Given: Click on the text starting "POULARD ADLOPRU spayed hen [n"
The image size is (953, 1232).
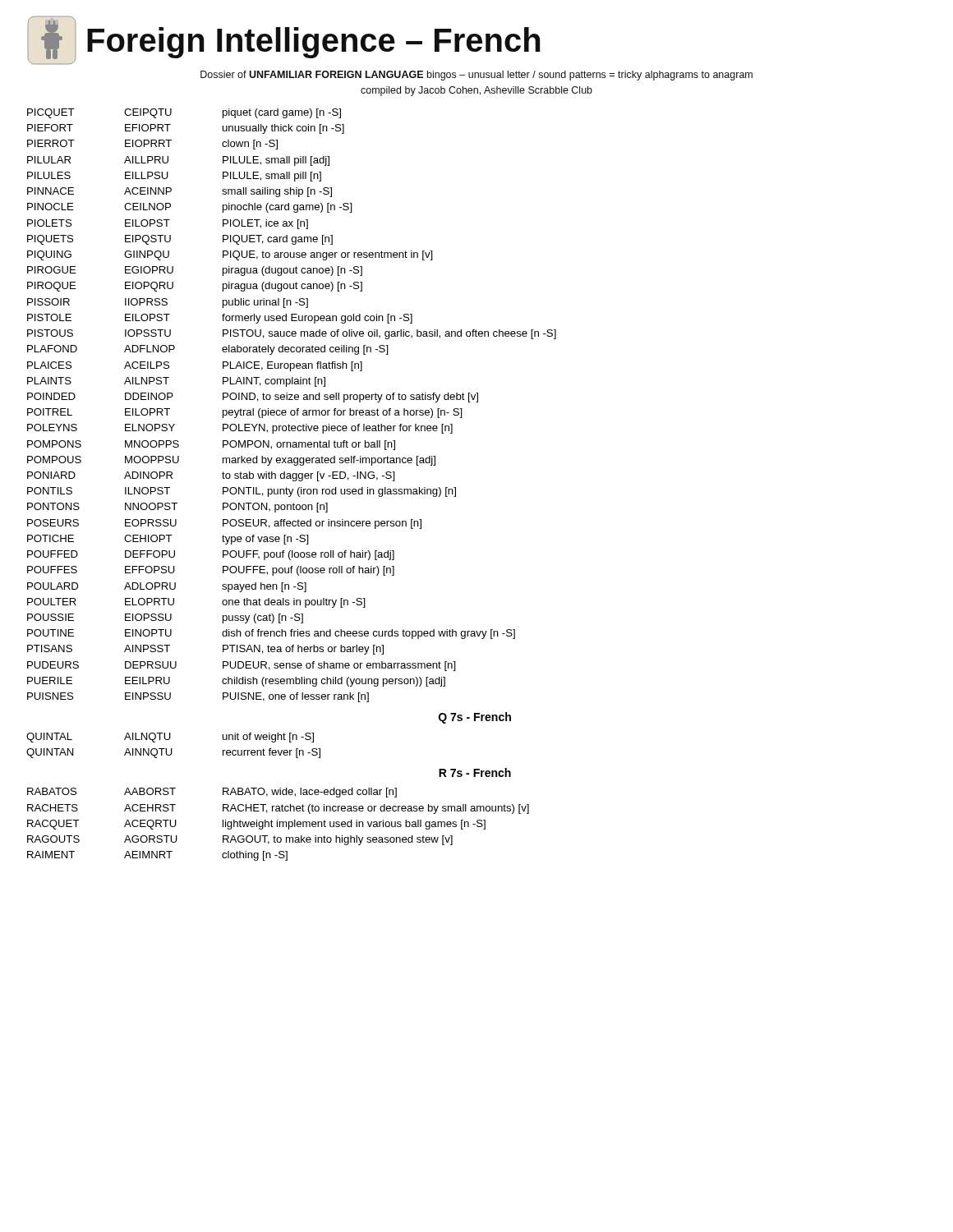Looking at the screenshot, I should (167, 587).
